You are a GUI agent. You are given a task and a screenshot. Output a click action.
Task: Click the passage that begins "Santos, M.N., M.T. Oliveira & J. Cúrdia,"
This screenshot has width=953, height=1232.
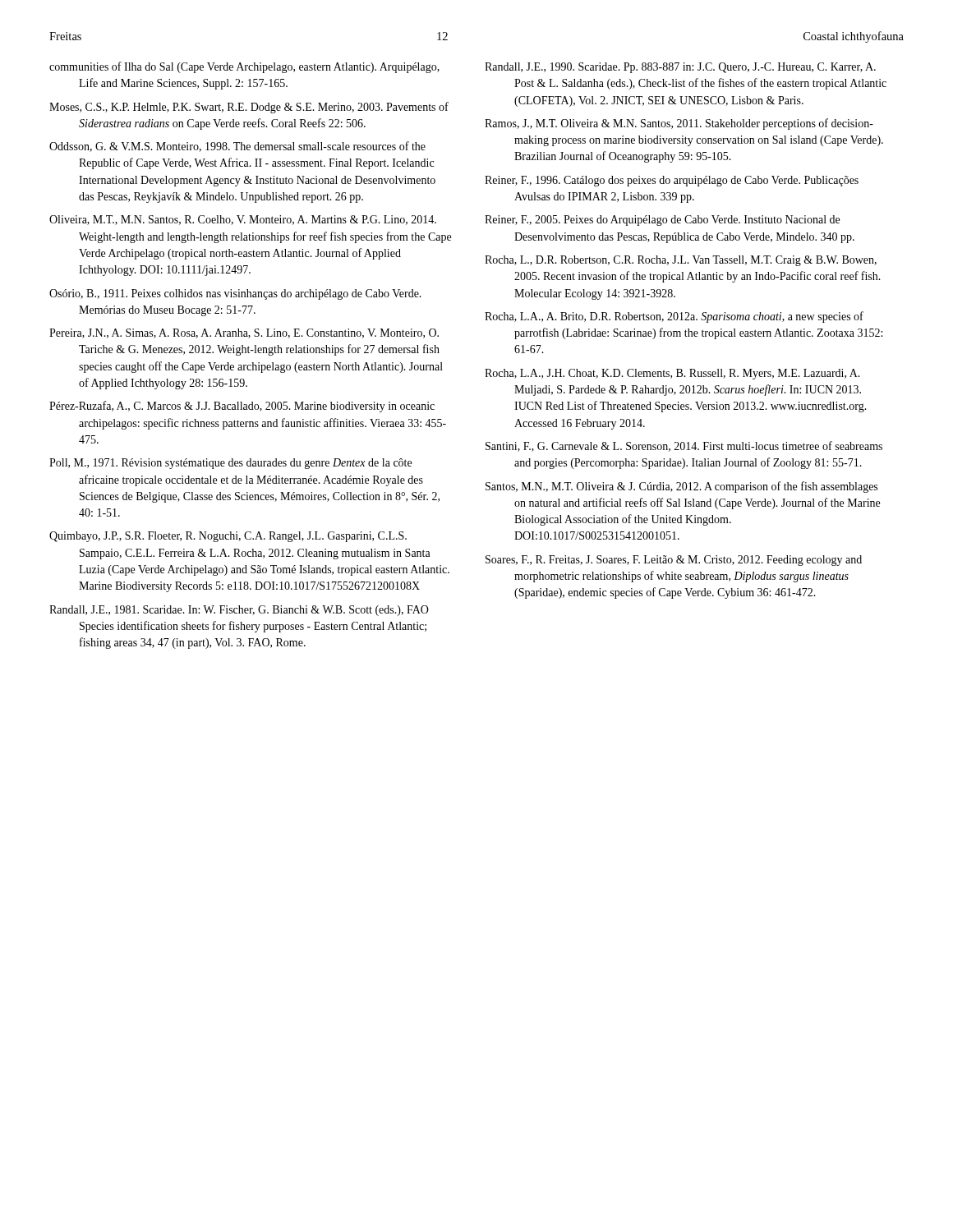click(x=683, y=511)
